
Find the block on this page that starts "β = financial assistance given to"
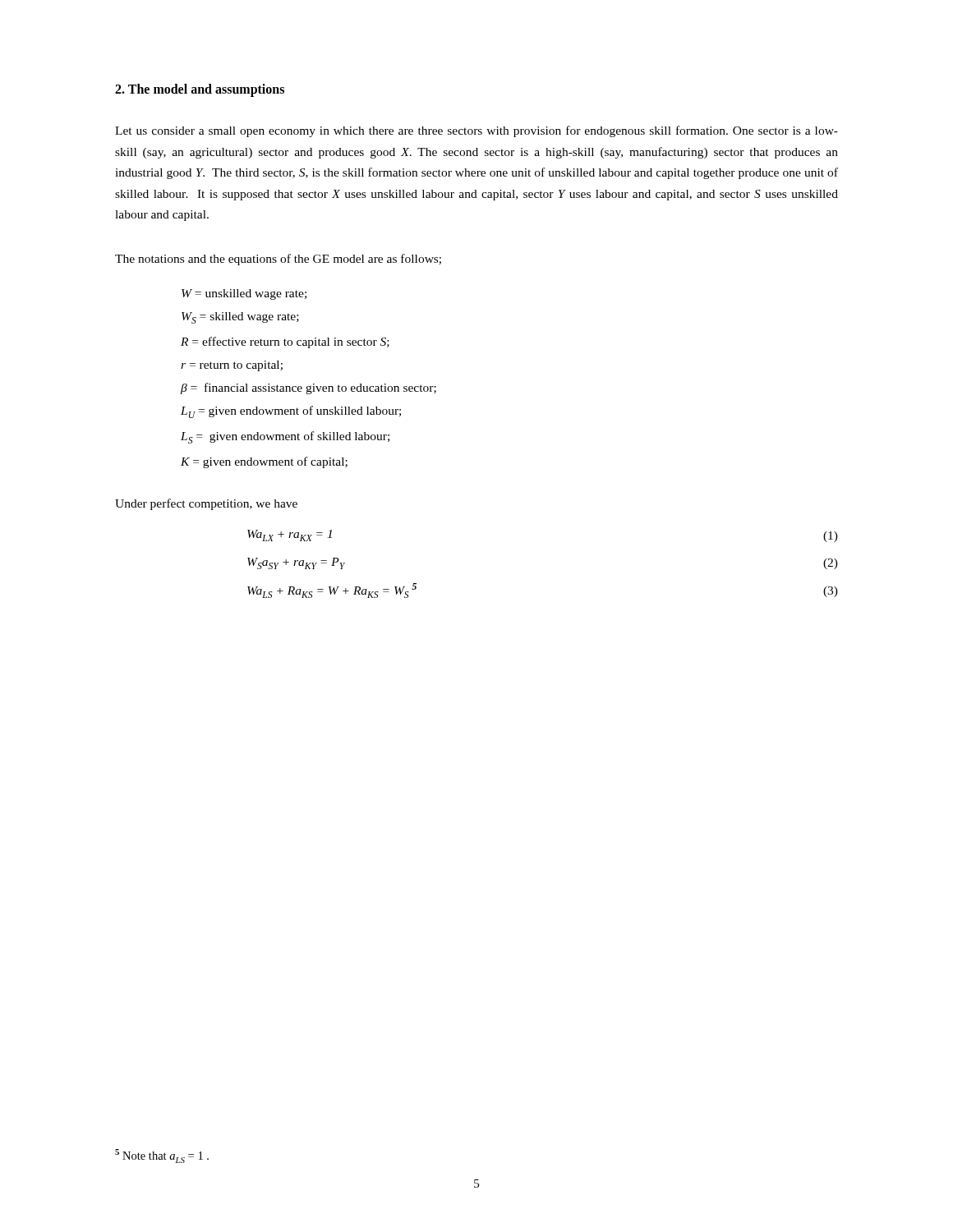(309, 387)
